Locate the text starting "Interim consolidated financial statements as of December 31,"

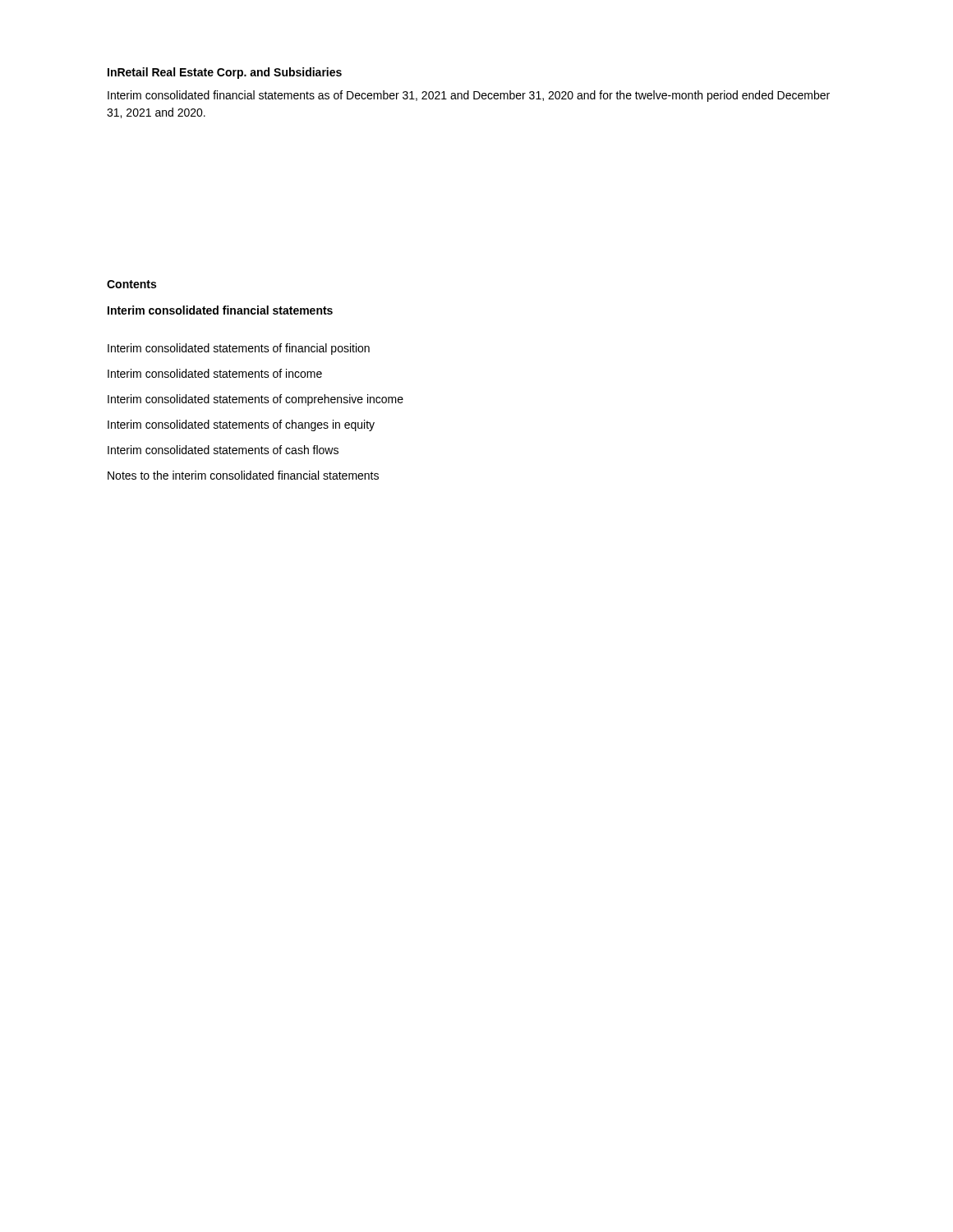tap(468, 104)
